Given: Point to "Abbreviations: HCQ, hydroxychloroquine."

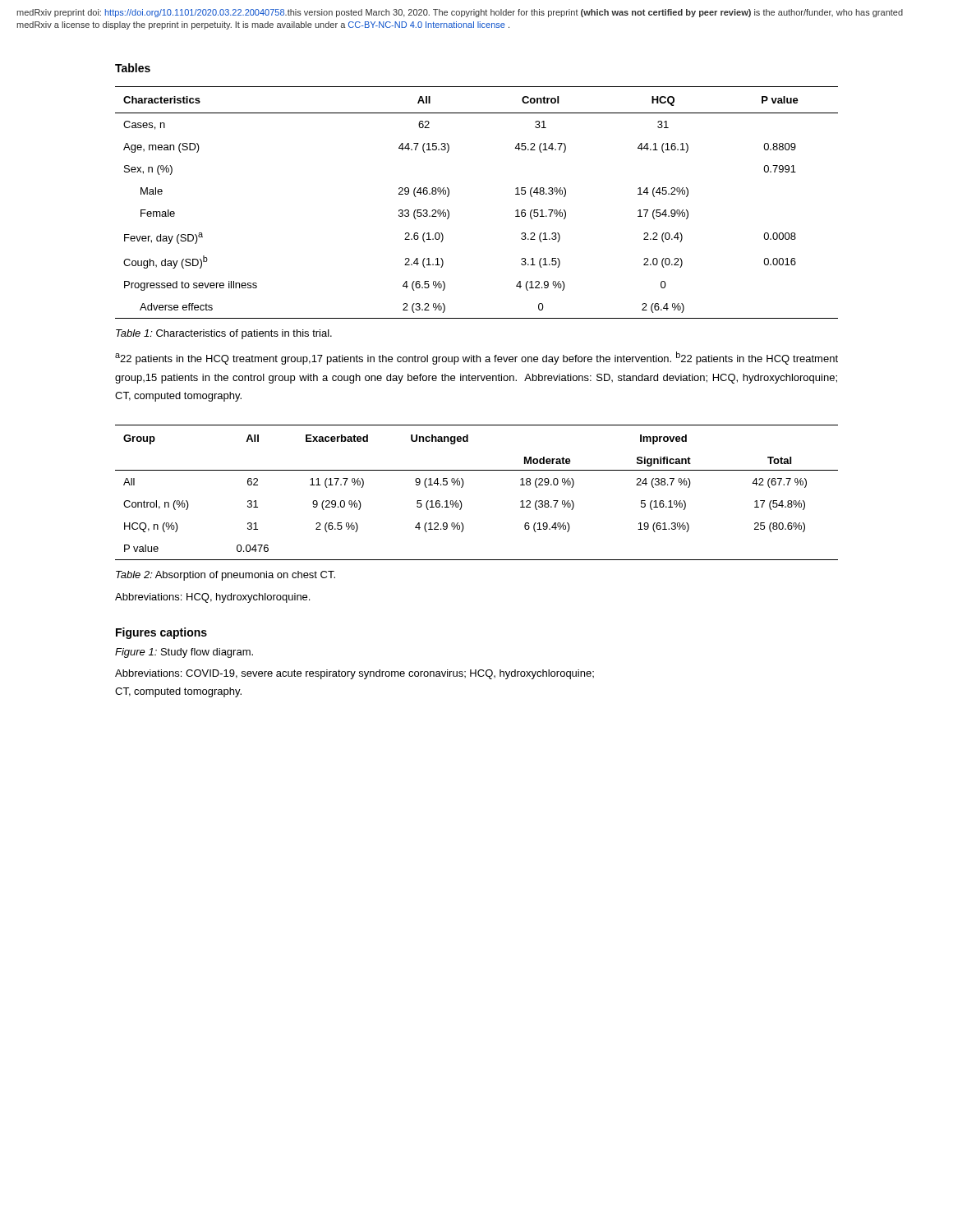Looking at the screenshot, I should [213, 597].
